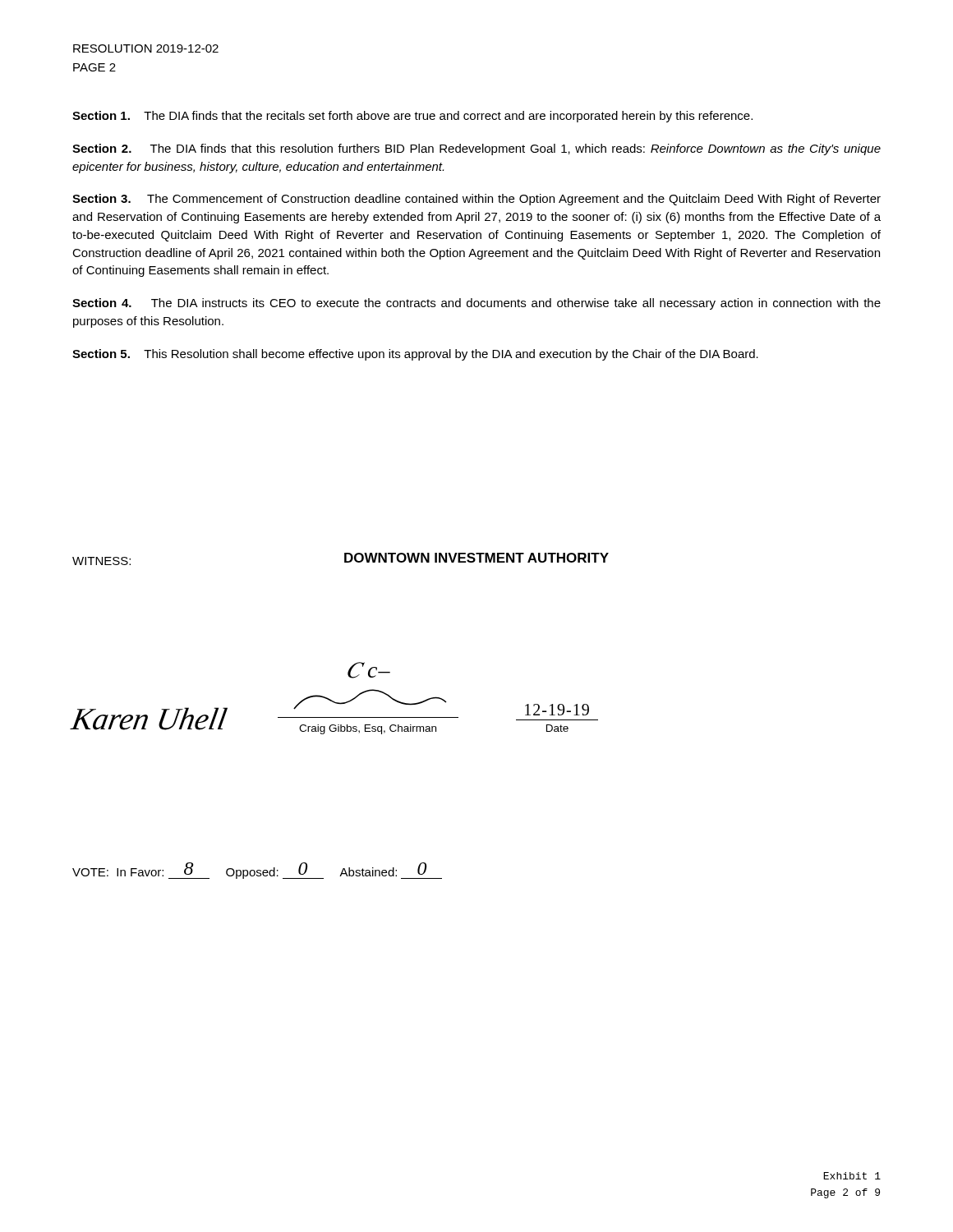
Task: Locate the text block containing "VOTE: In Favor: 8 Opposed: 0"
Action: 257,869
